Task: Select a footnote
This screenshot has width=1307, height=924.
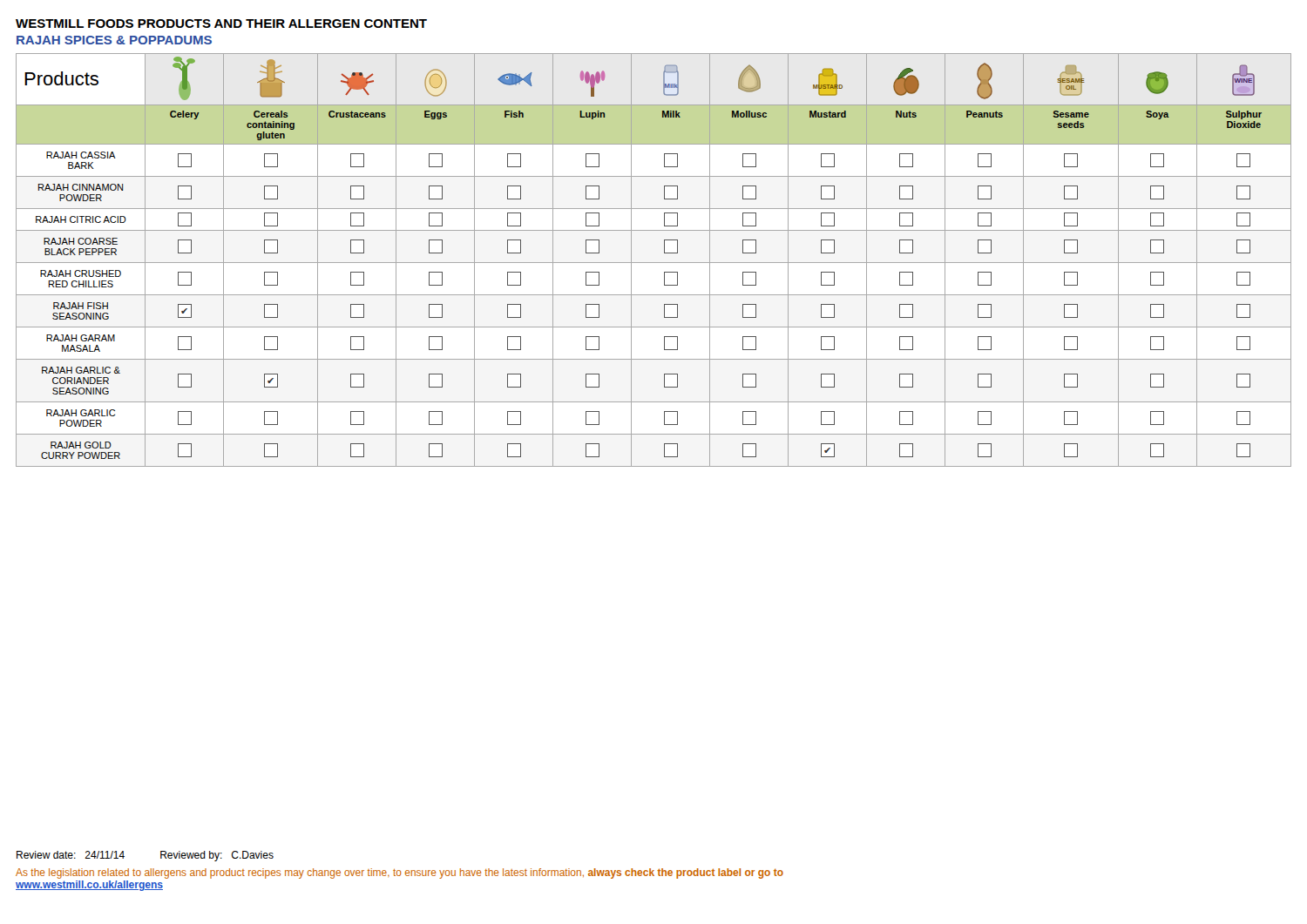Action: 400,879
